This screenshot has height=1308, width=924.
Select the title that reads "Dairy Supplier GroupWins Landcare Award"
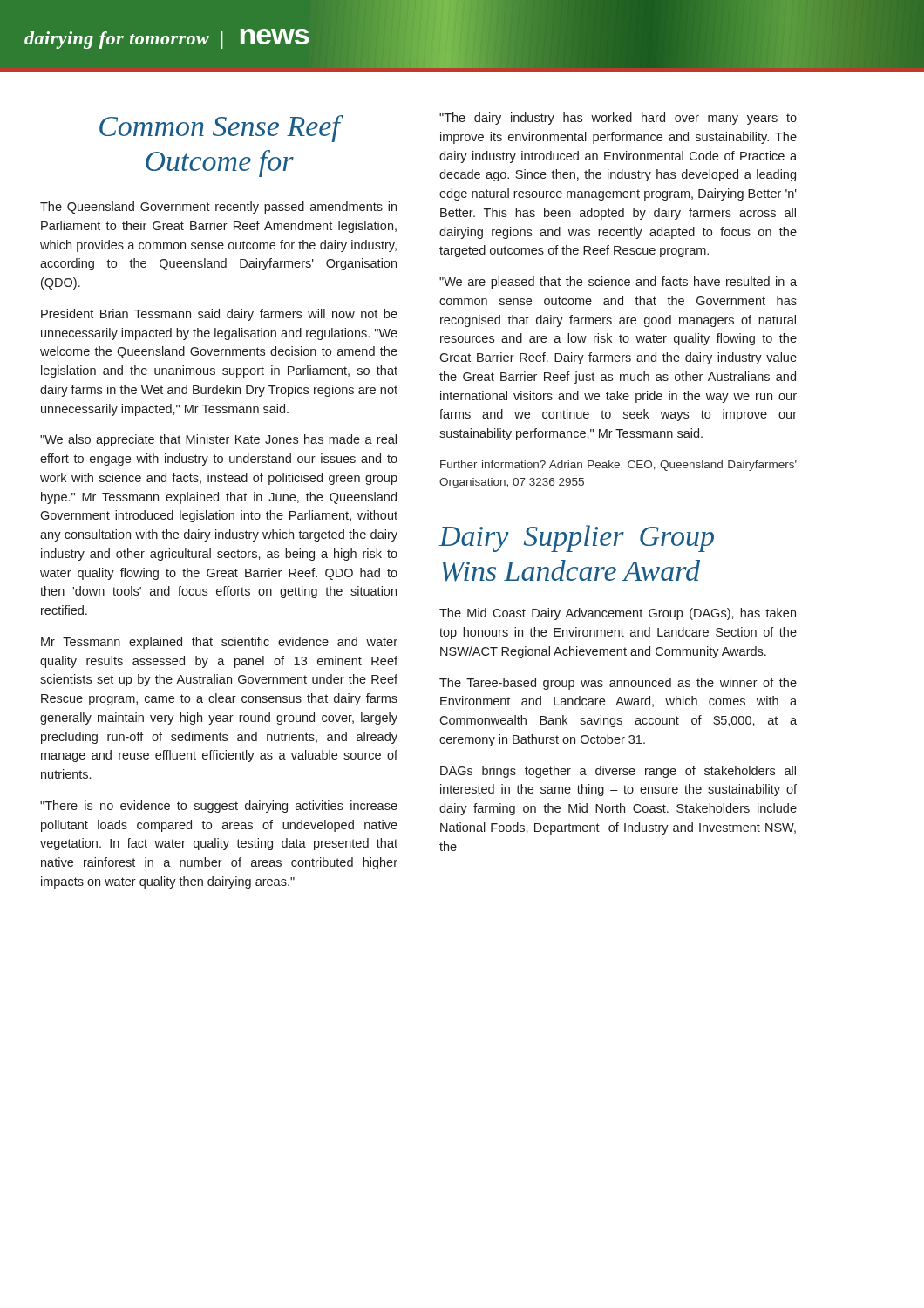click(577, 554)
